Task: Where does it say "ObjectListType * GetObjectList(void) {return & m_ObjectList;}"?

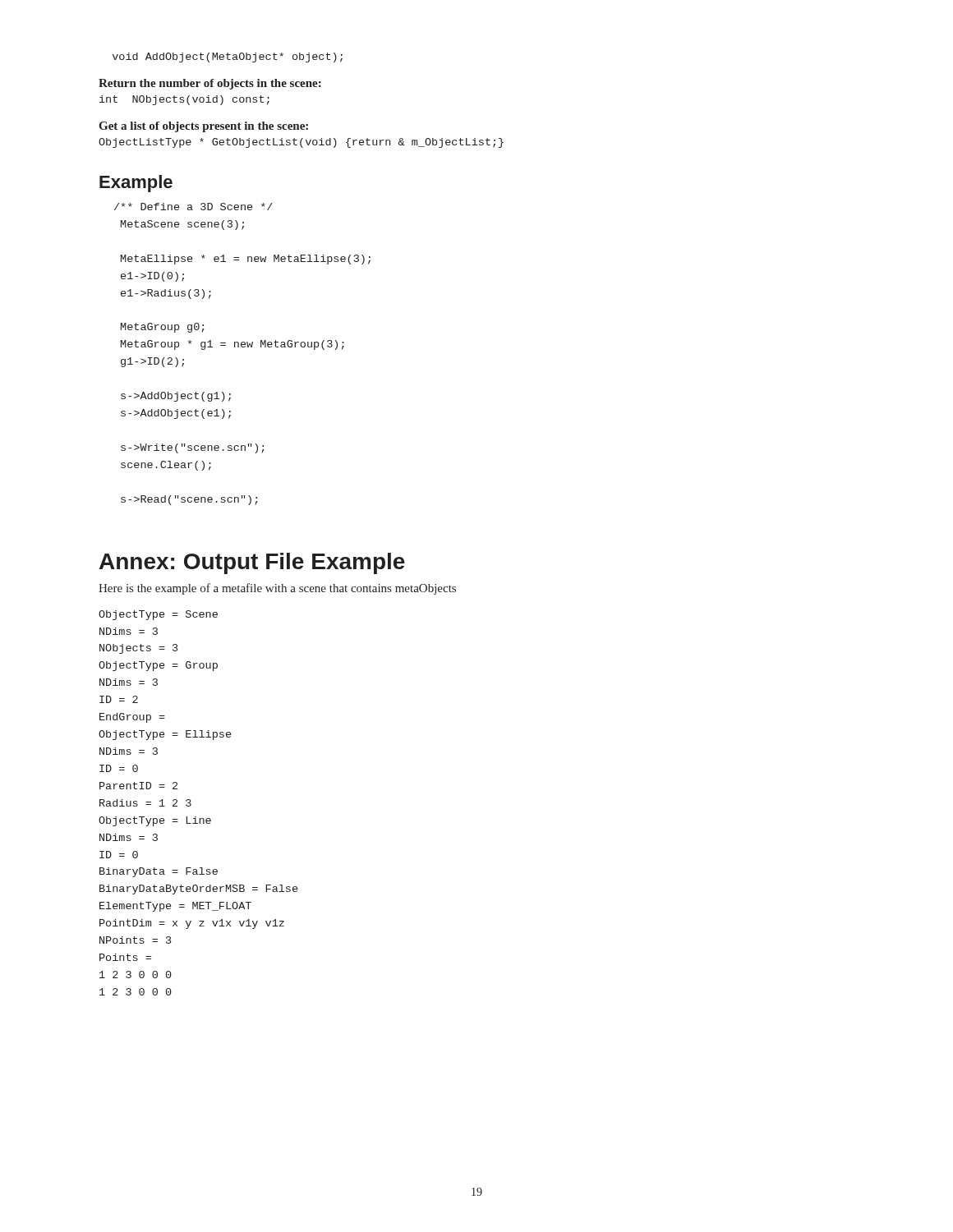Action: coord(302,143)
